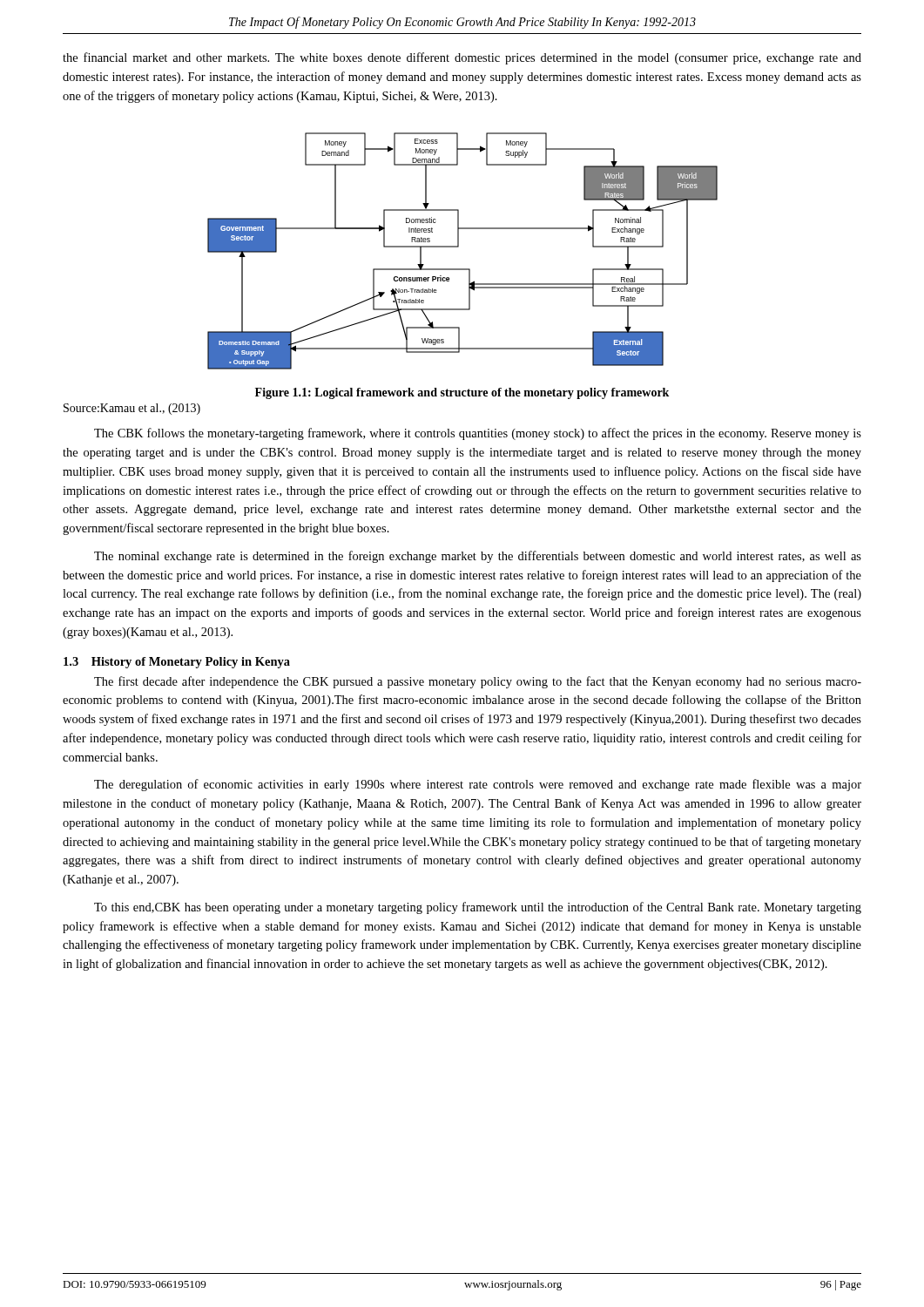924x1307 pixels.
Task: Where is the passage that starts "The CBK follows the"?
Action: pyautogui.click(x=462, y=481)
